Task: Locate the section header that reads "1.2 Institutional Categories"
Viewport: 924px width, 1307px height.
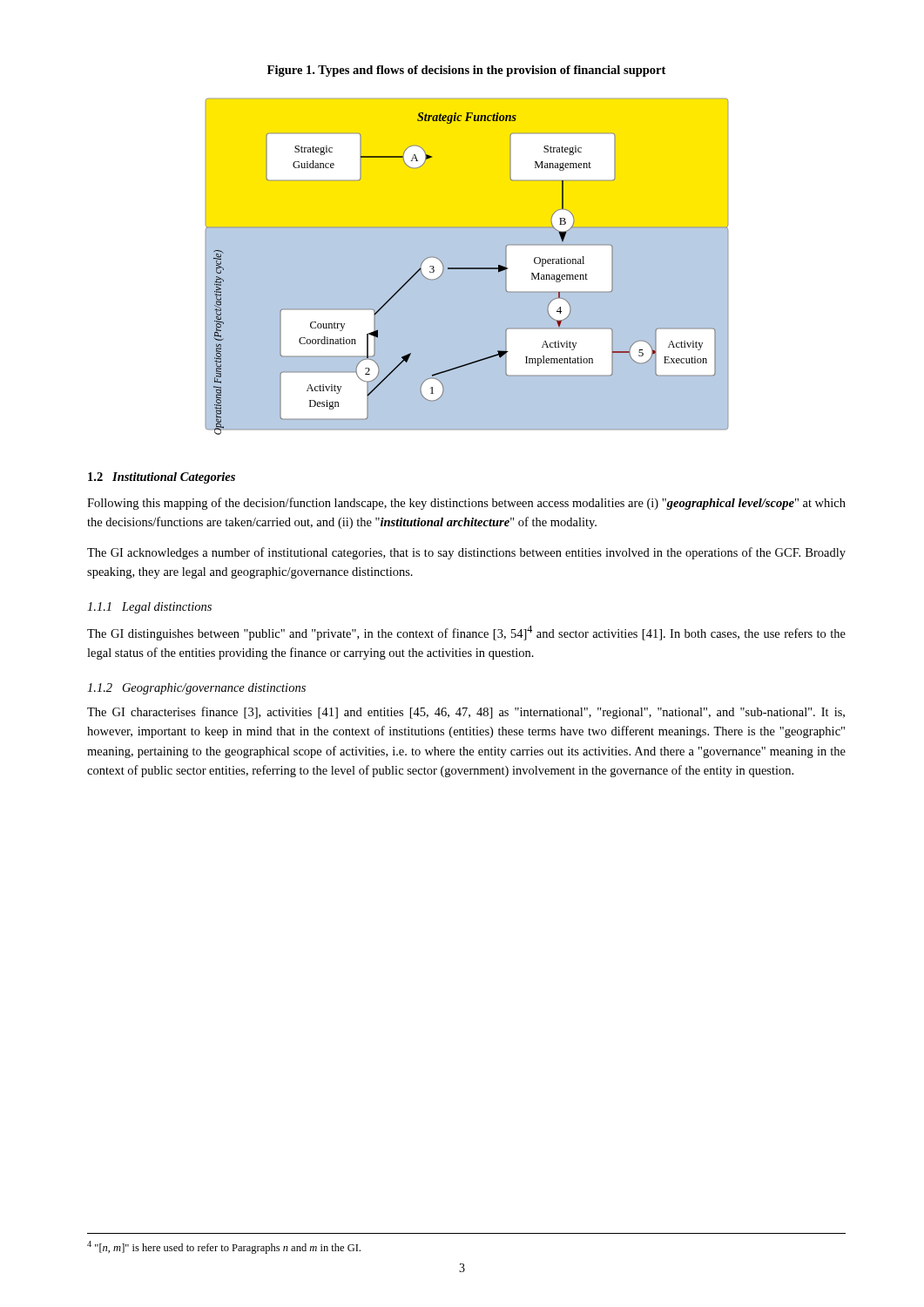Action: point(161,477)
